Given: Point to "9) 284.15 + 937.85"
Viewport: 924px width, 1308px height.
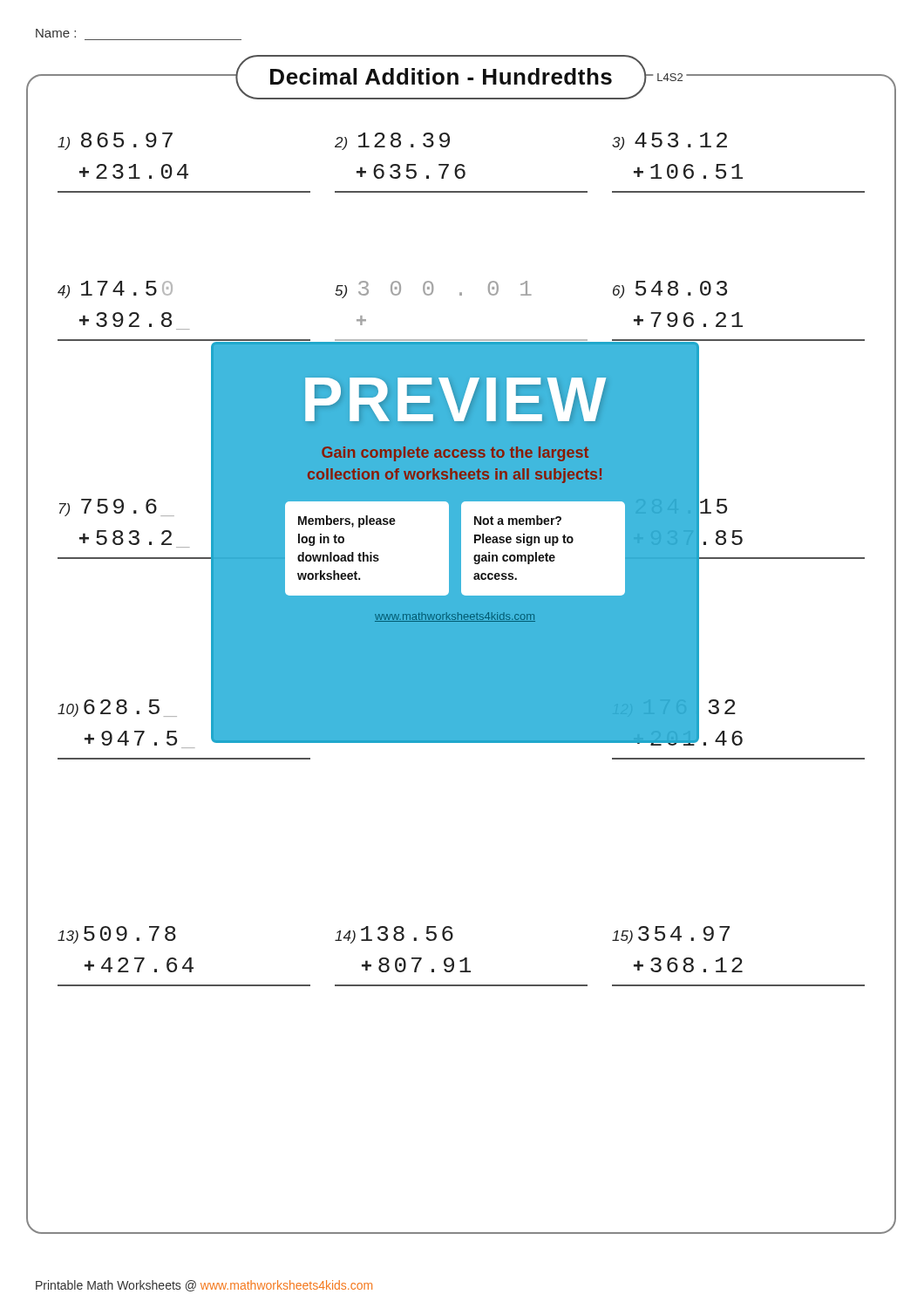Looking at the screenshot, I should (738, 527).
